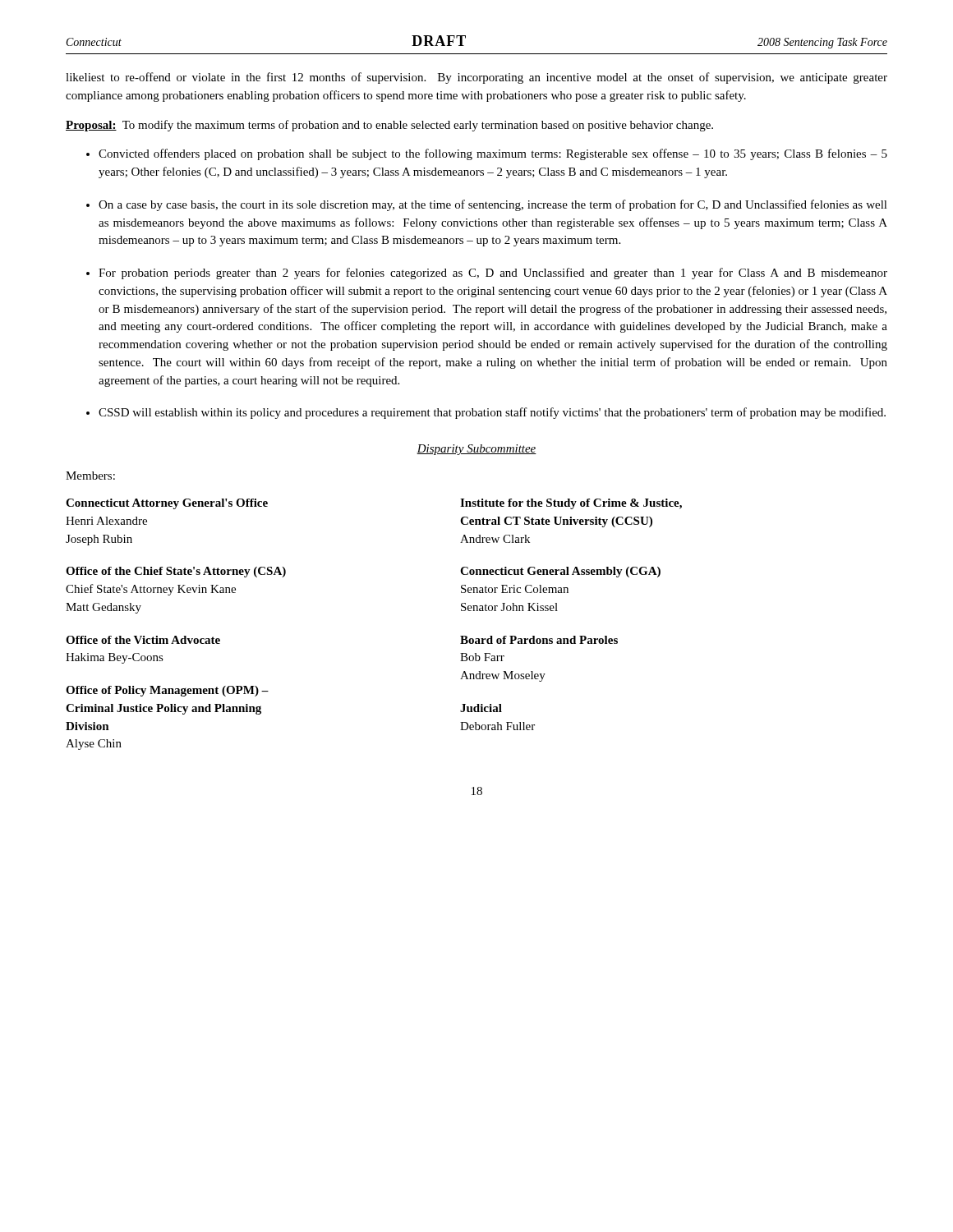Viewport: 953px width, 1232px height.
Task: Navigate to the passage starting "Judicial Deborah Fuller"
Action: coord(481,708)
